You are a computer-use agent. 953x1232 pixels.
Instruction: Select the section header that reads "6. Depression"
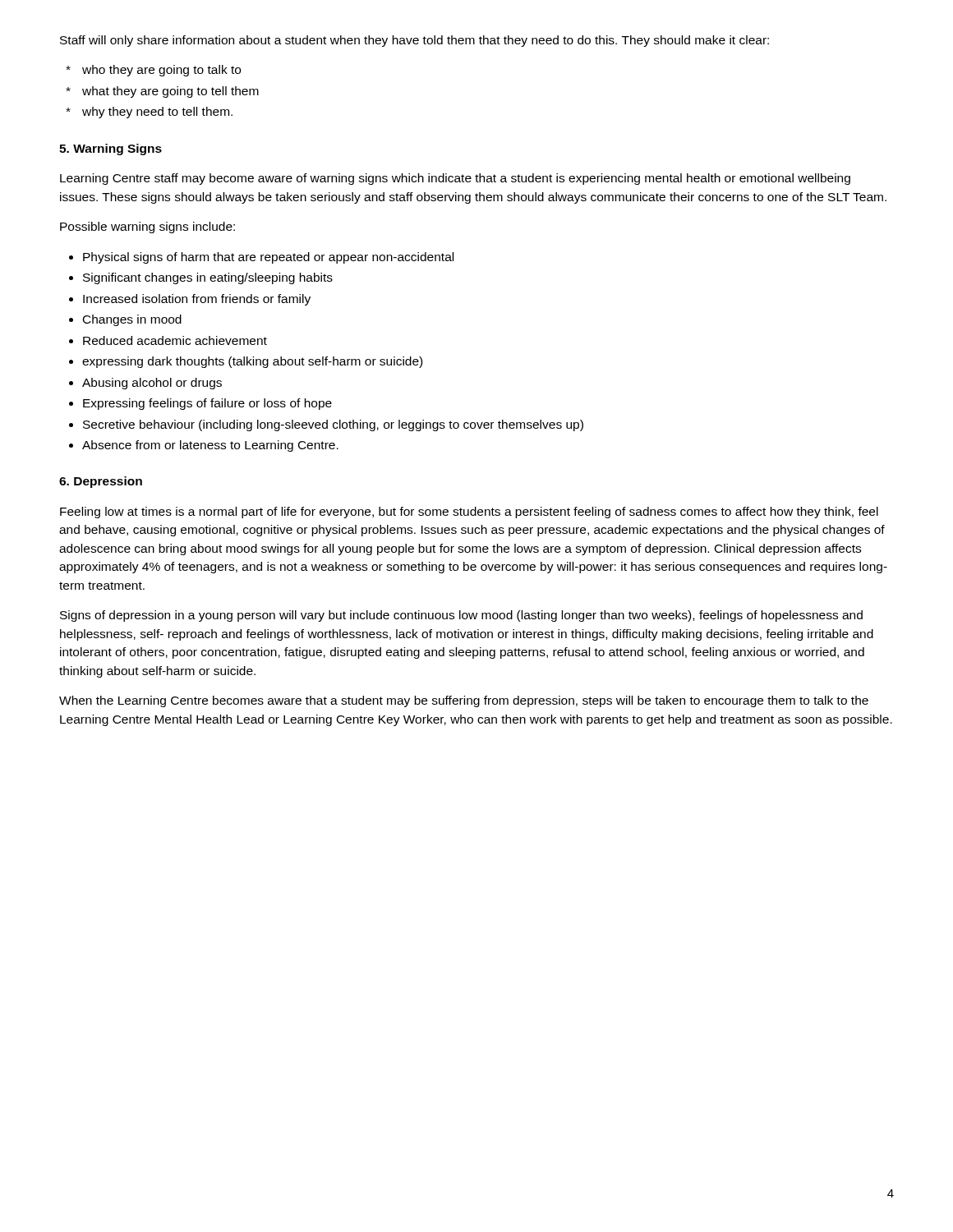101,481
